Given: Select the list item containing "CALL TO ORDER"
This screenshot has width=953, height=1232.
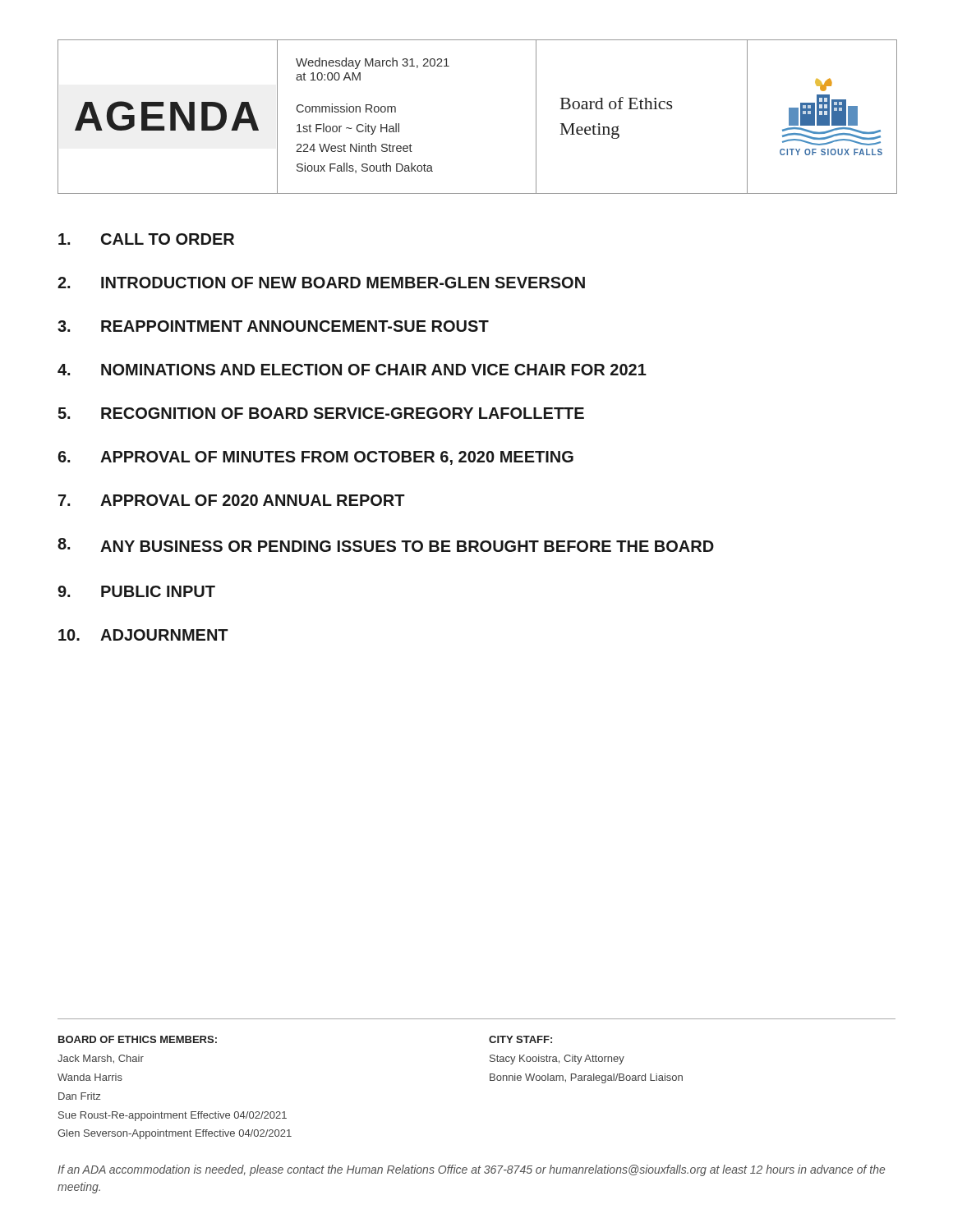Looking at the screenshot, I should coord(146,239).
